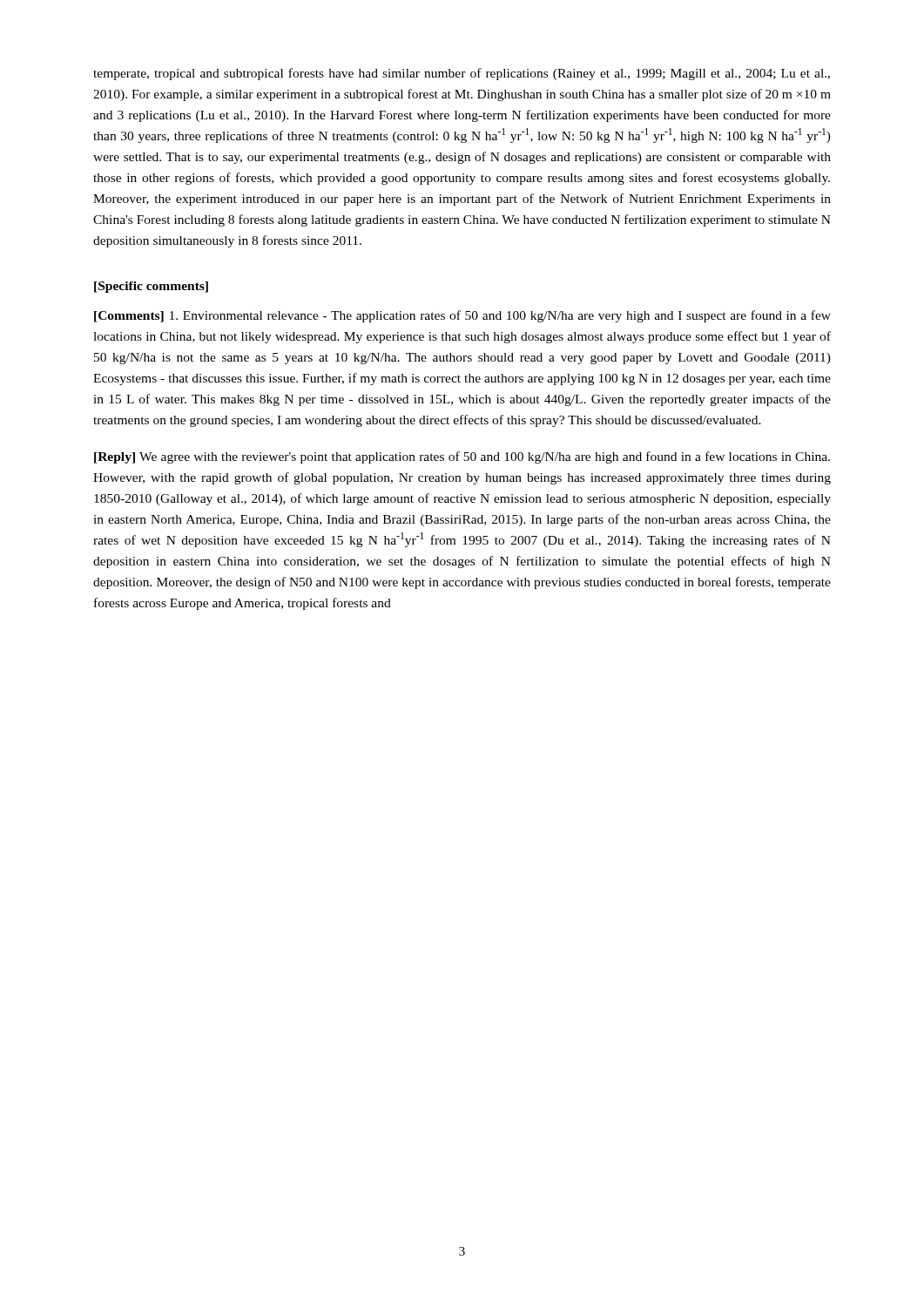Find the block starting "temperate, tropical and subtropical forests have had"
Image resolution: width=924 pixels, height=1307 pixels.
pyautogui.click(x=462, y=156)
